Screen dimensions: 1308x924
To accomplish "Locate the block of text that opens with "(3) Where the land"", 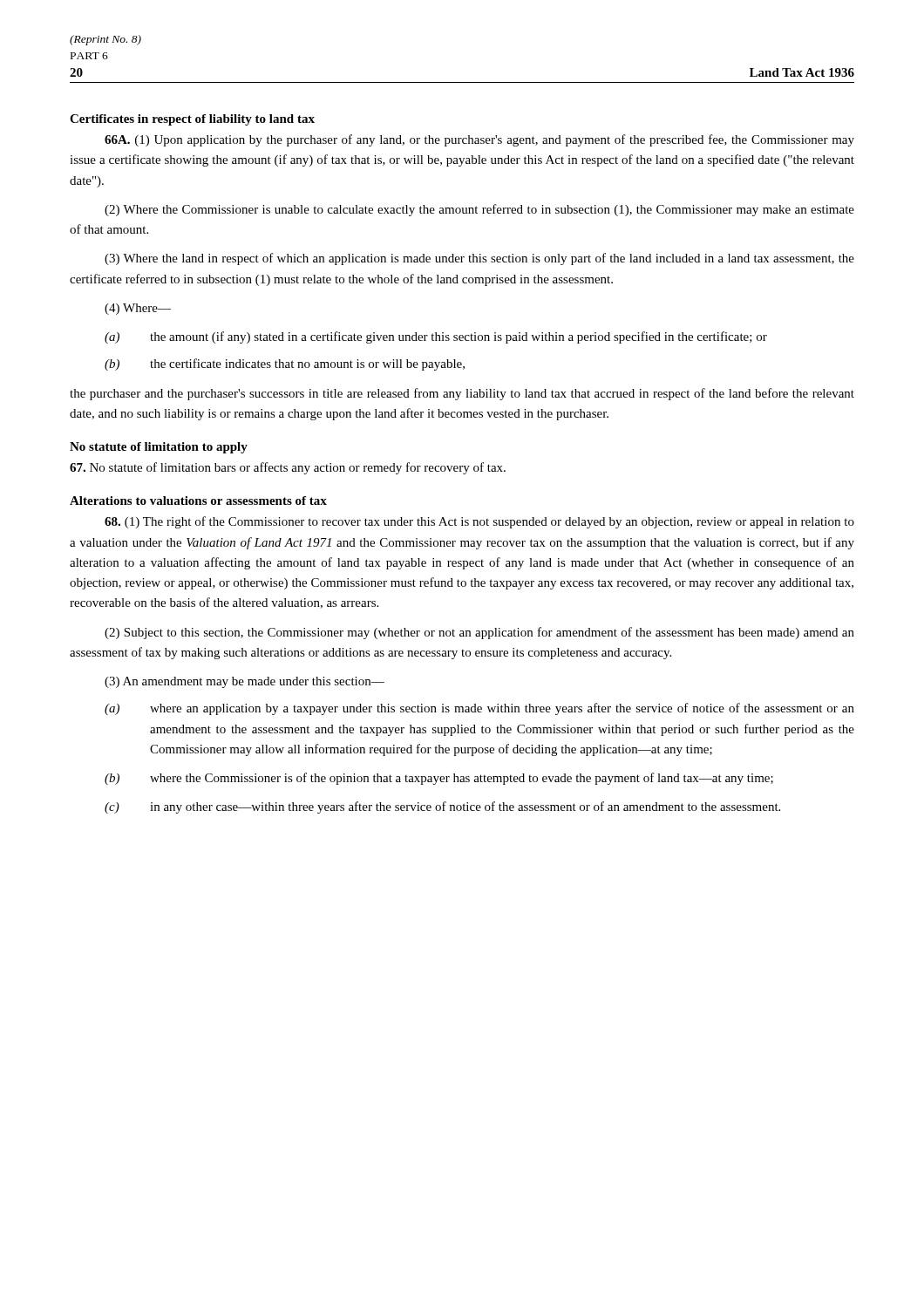I will point(462,268).
